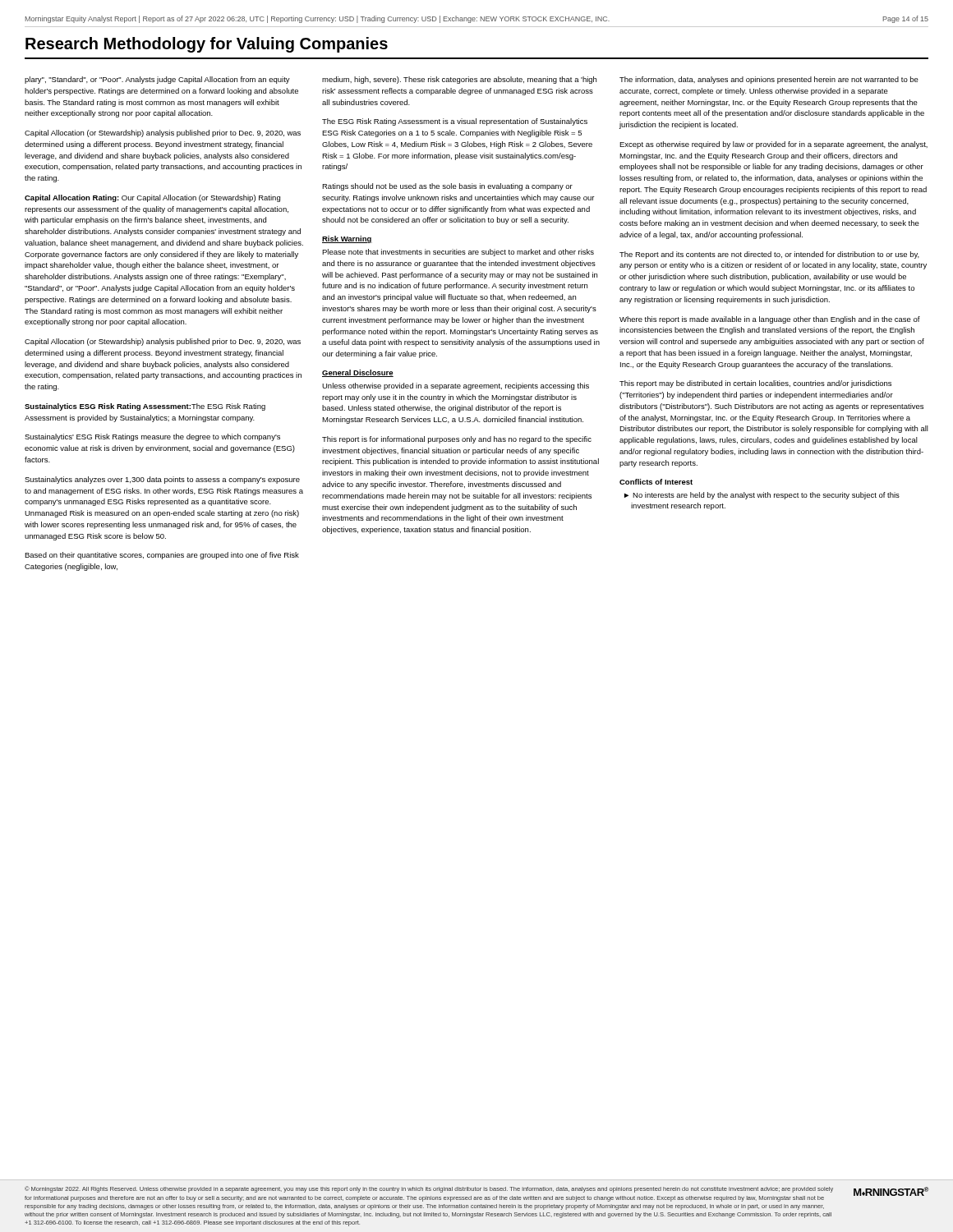Screen dimensions: 1232x953
Task: Select the text block containing "medium, high, severe). These risk categories are"
Action: [x=462, y=91]
